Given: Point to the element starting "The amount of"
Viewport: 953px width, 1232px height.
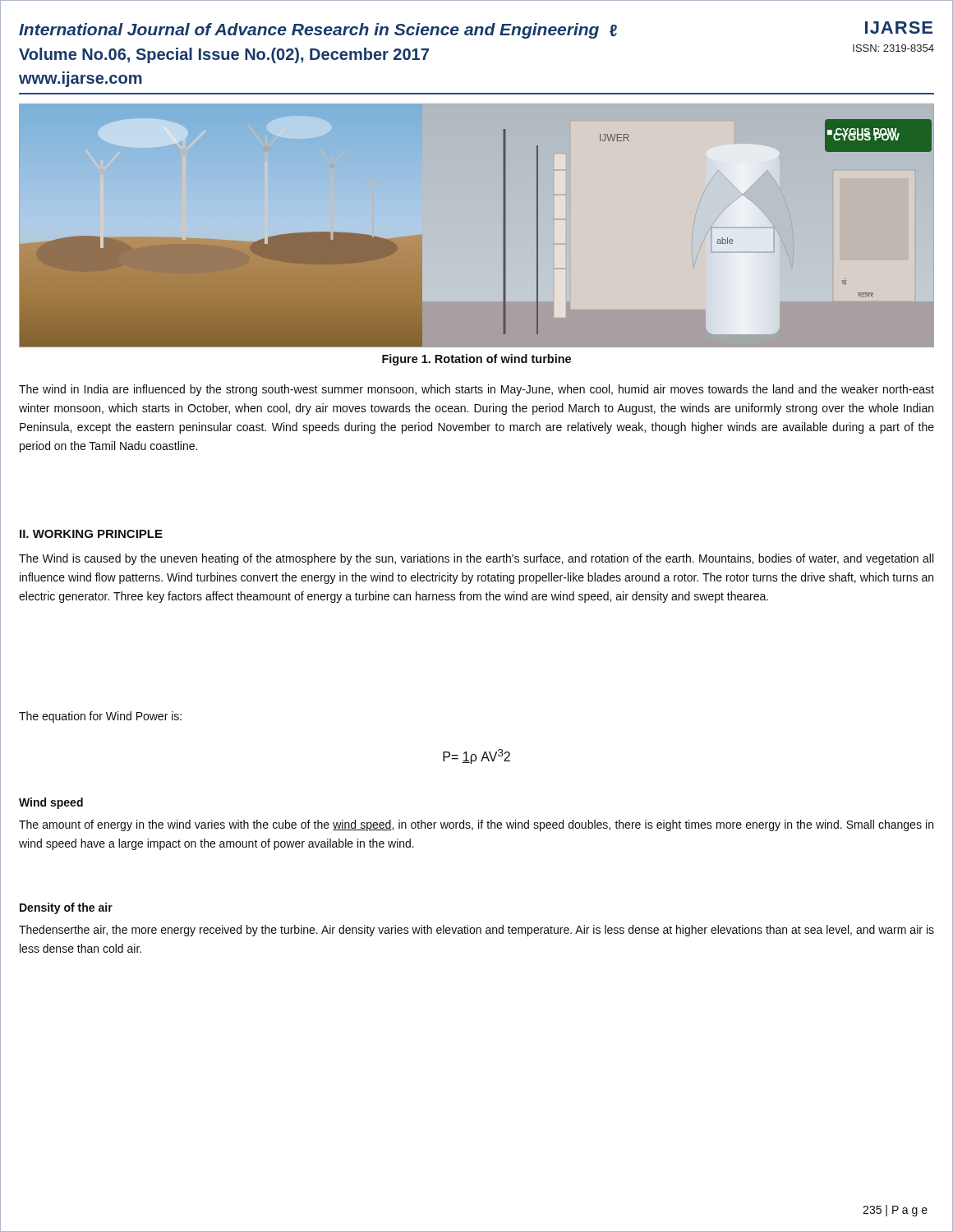Looking at the screenshot, I should pos(476,834).
